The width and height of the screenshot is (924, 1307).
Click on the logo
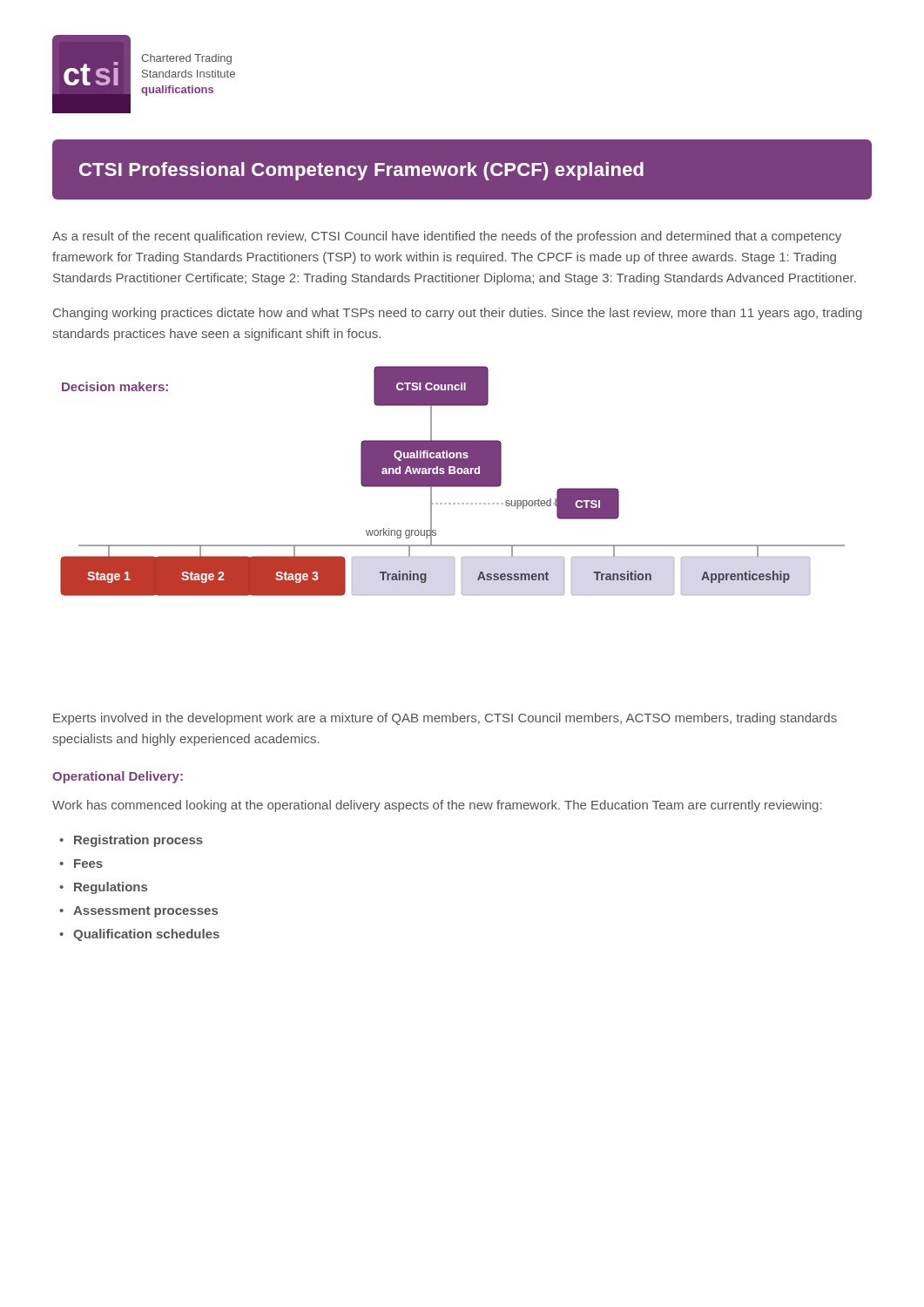pos(462,74)
